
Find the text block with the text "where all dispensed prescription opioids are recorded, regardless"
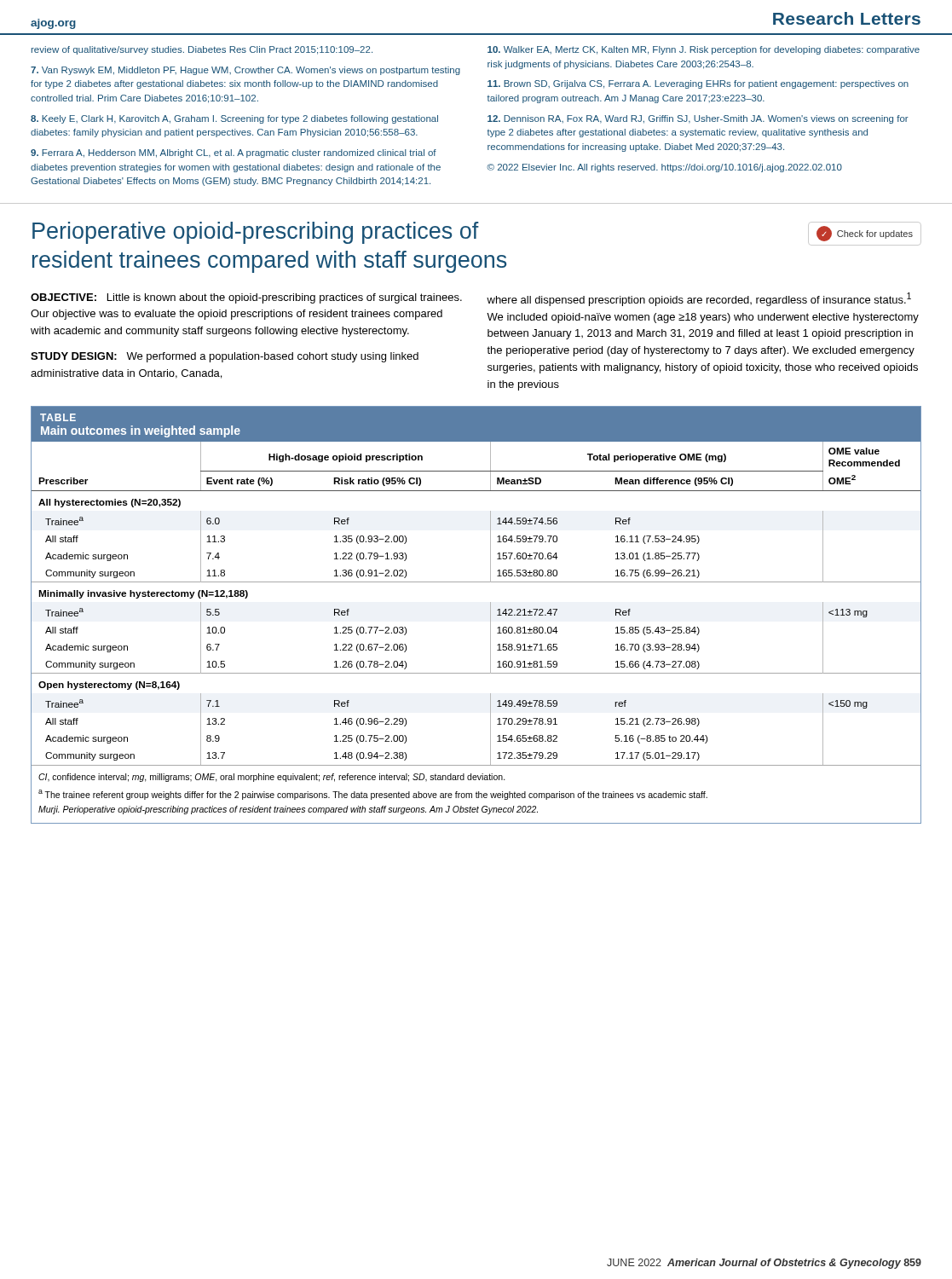704,341
